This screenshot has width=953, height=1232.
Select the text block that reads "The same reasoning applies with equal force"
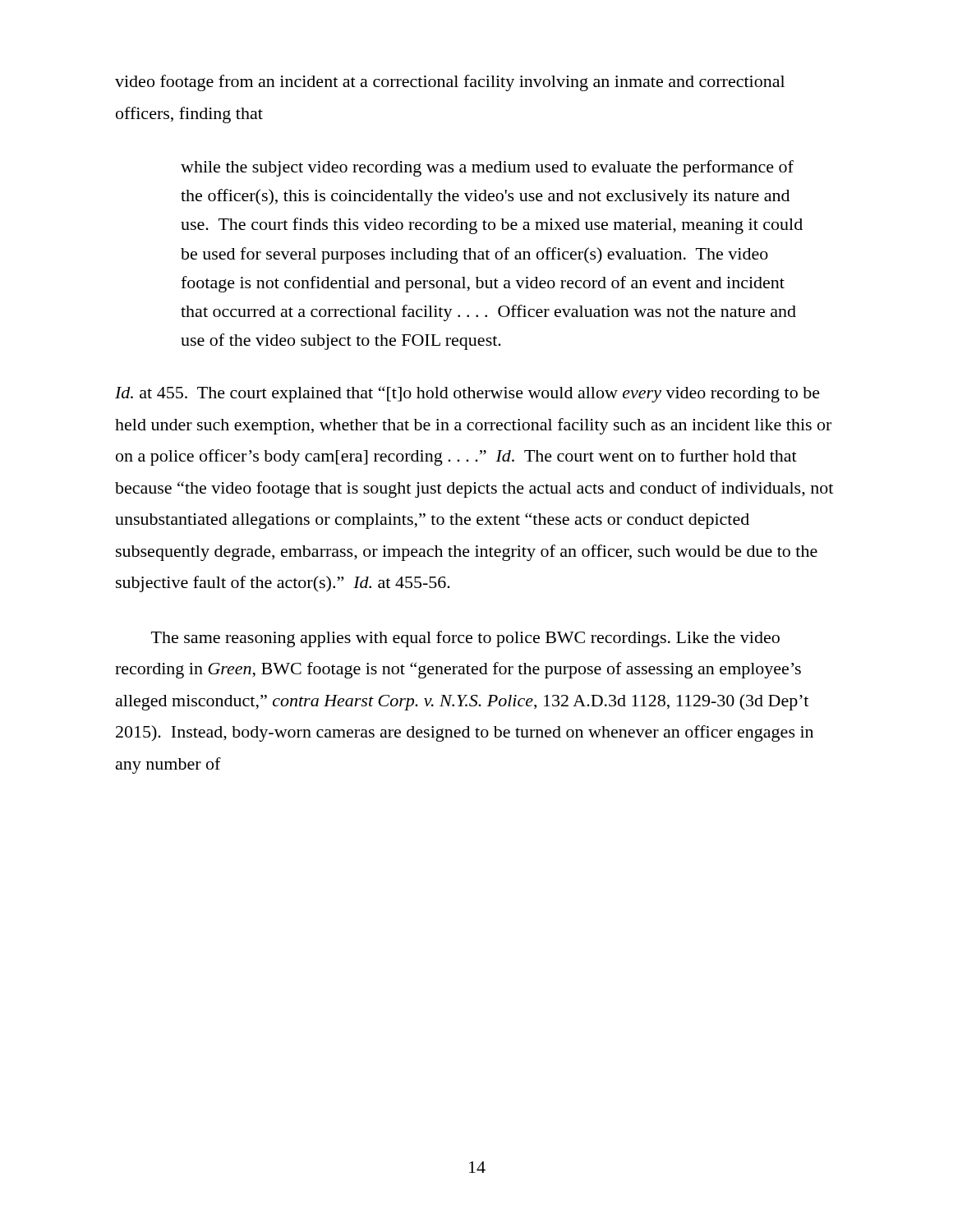464,700
